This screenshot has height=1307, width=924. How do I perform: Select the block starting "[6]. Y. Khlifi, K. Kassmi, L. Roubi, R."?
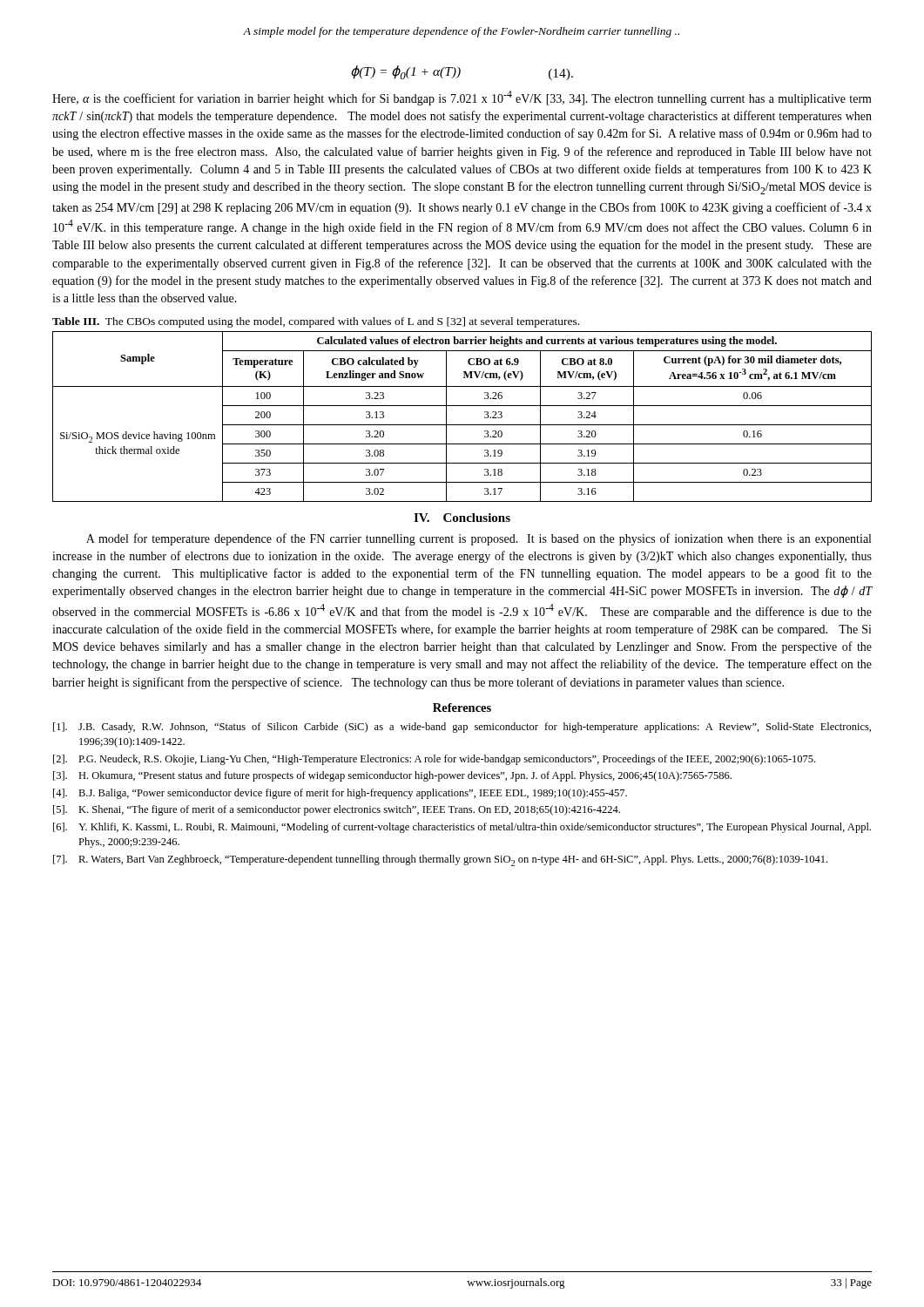[x=462, y=835]
